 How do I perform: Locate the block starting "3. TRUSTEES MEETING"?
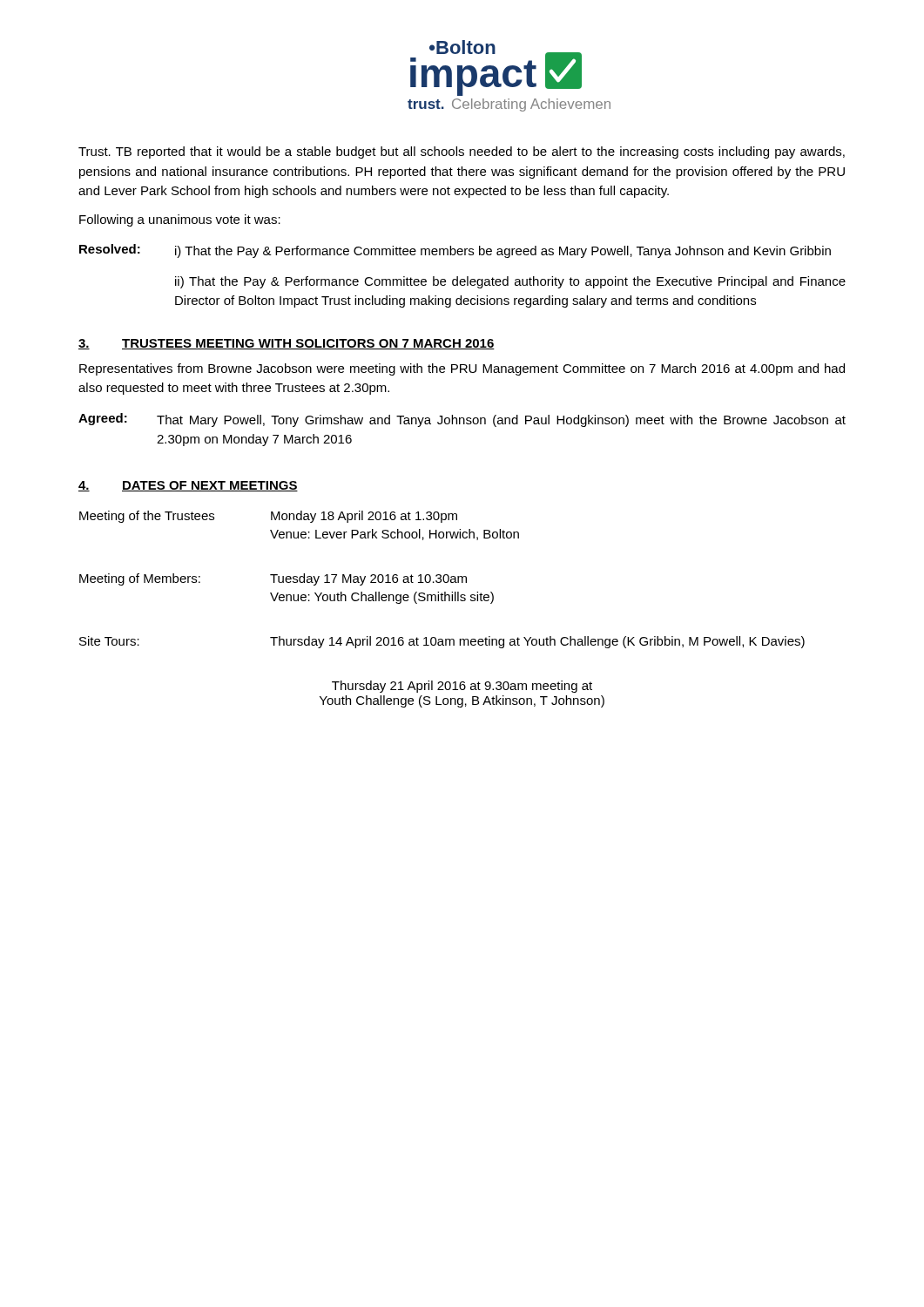[286, 342]
